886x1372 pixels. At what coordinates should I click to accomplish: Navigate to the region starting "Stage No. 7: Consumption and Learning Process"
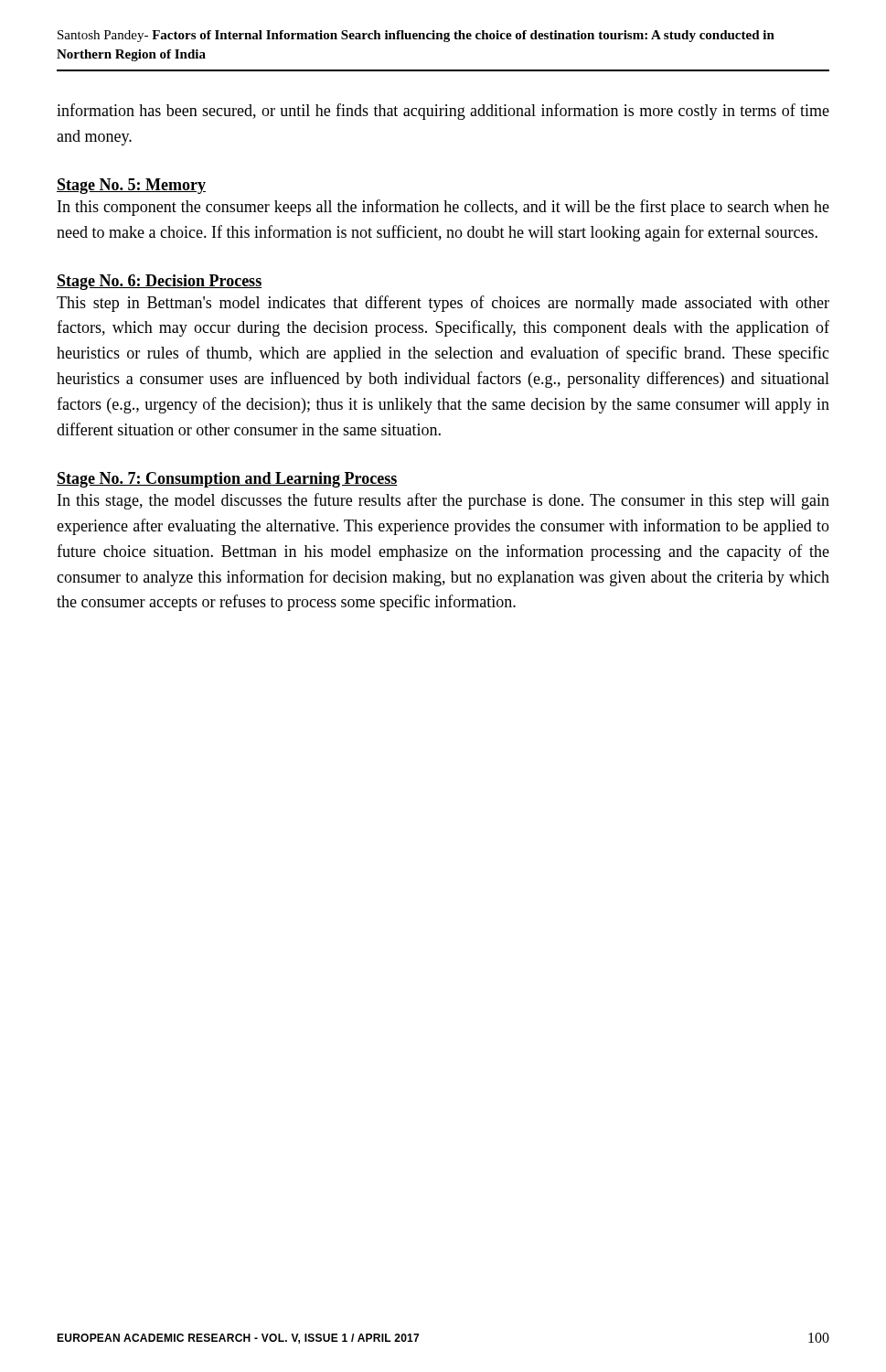pyautogui.click(x=227, y=478)
